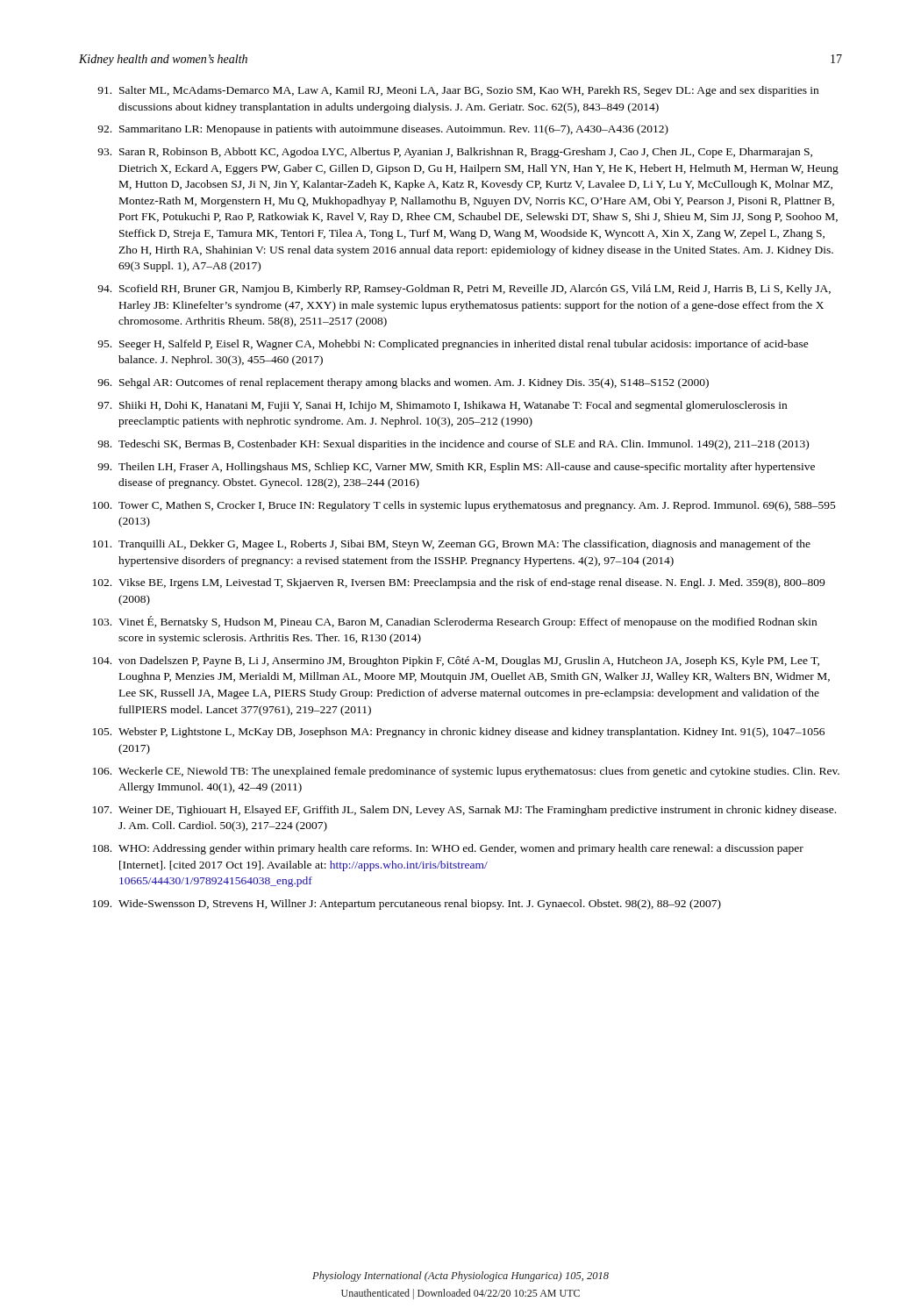Point to the text starting "103. Vinet É, Bernatsky S, Hudson"
Screen dimensions: 1316x921
(460, 630)
